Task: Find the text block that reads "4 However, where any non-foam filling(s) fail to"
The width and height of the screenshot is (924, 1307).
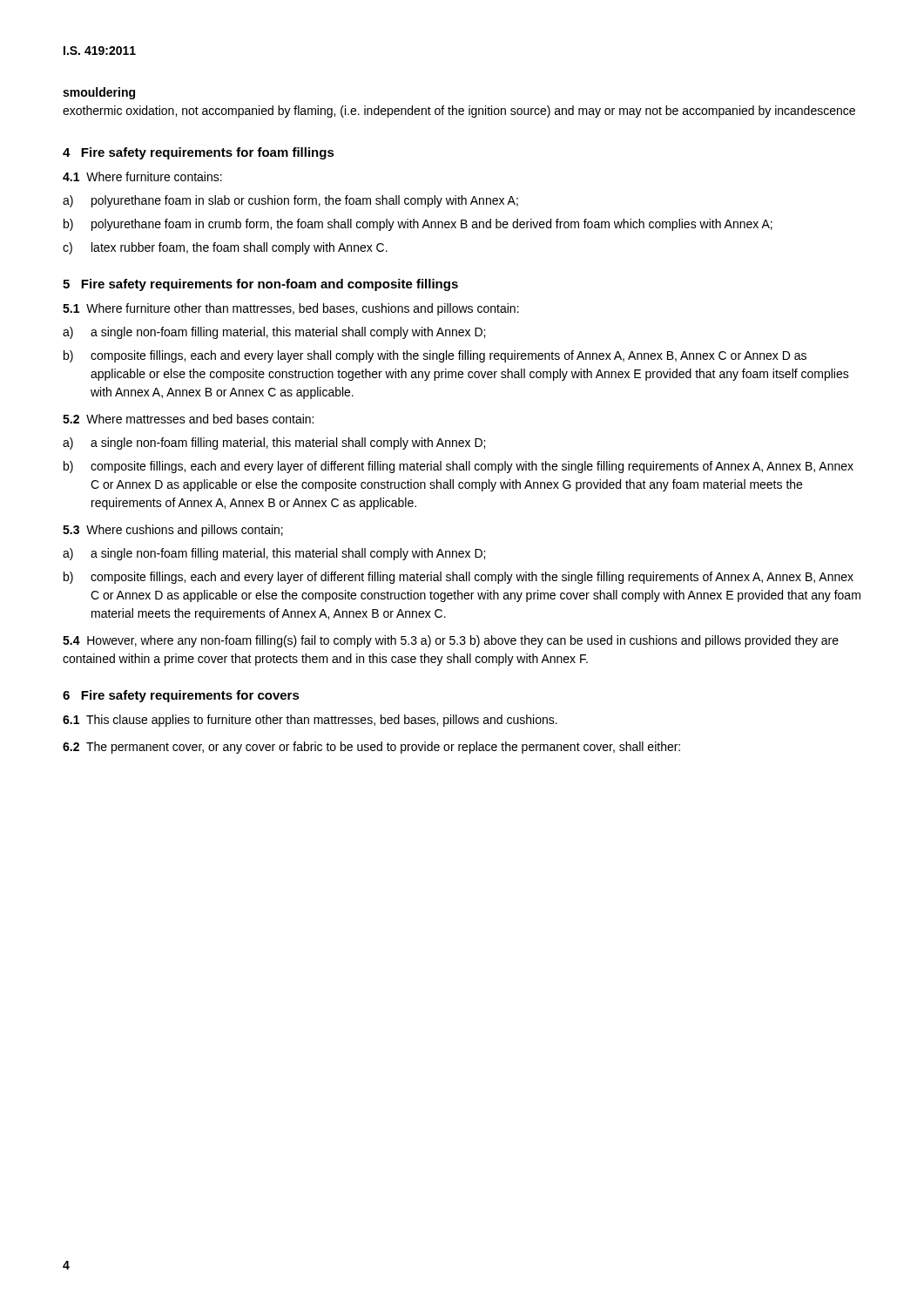Action: coord(451,650)
